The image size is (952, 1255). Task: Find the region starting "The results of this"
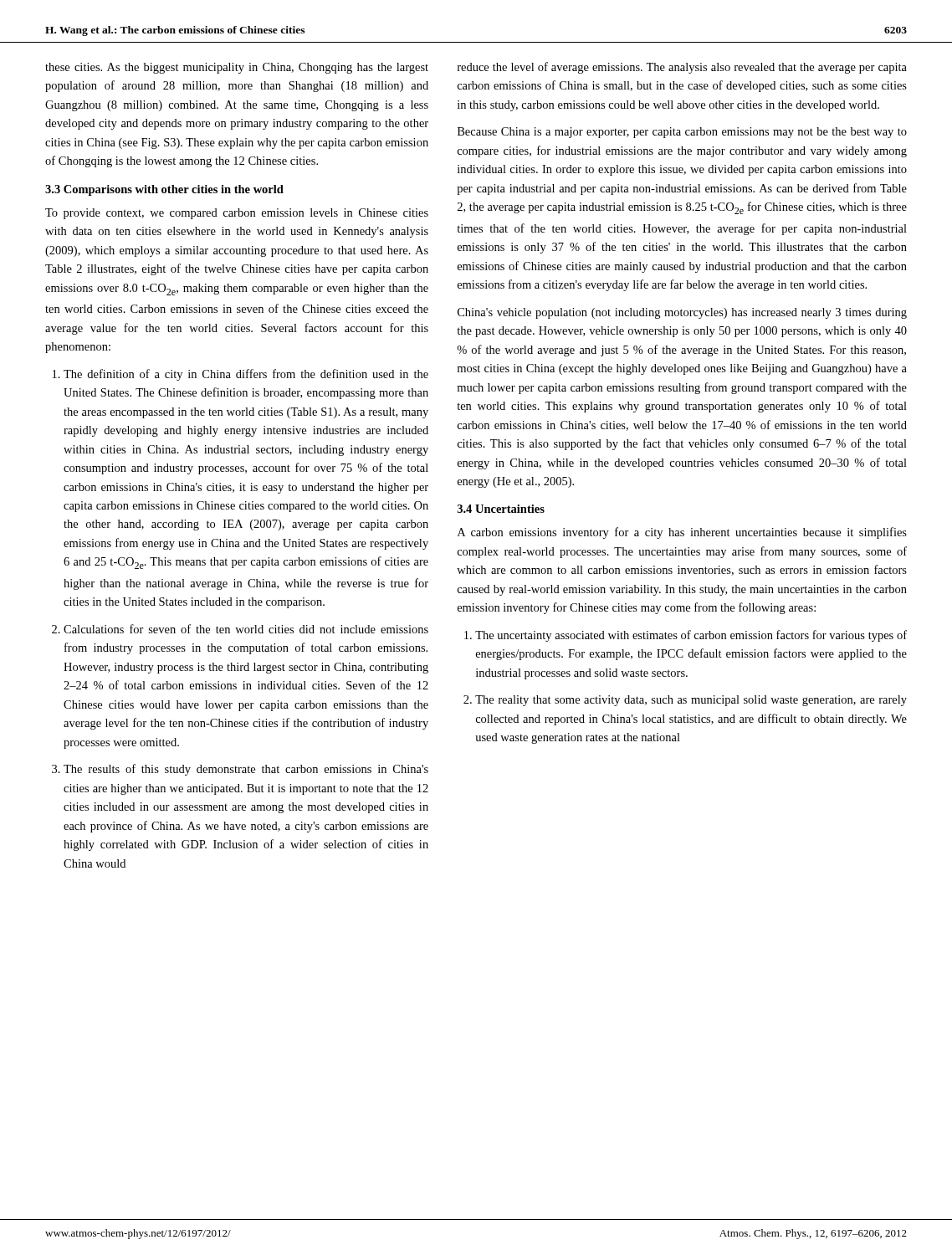pos(246,816)
